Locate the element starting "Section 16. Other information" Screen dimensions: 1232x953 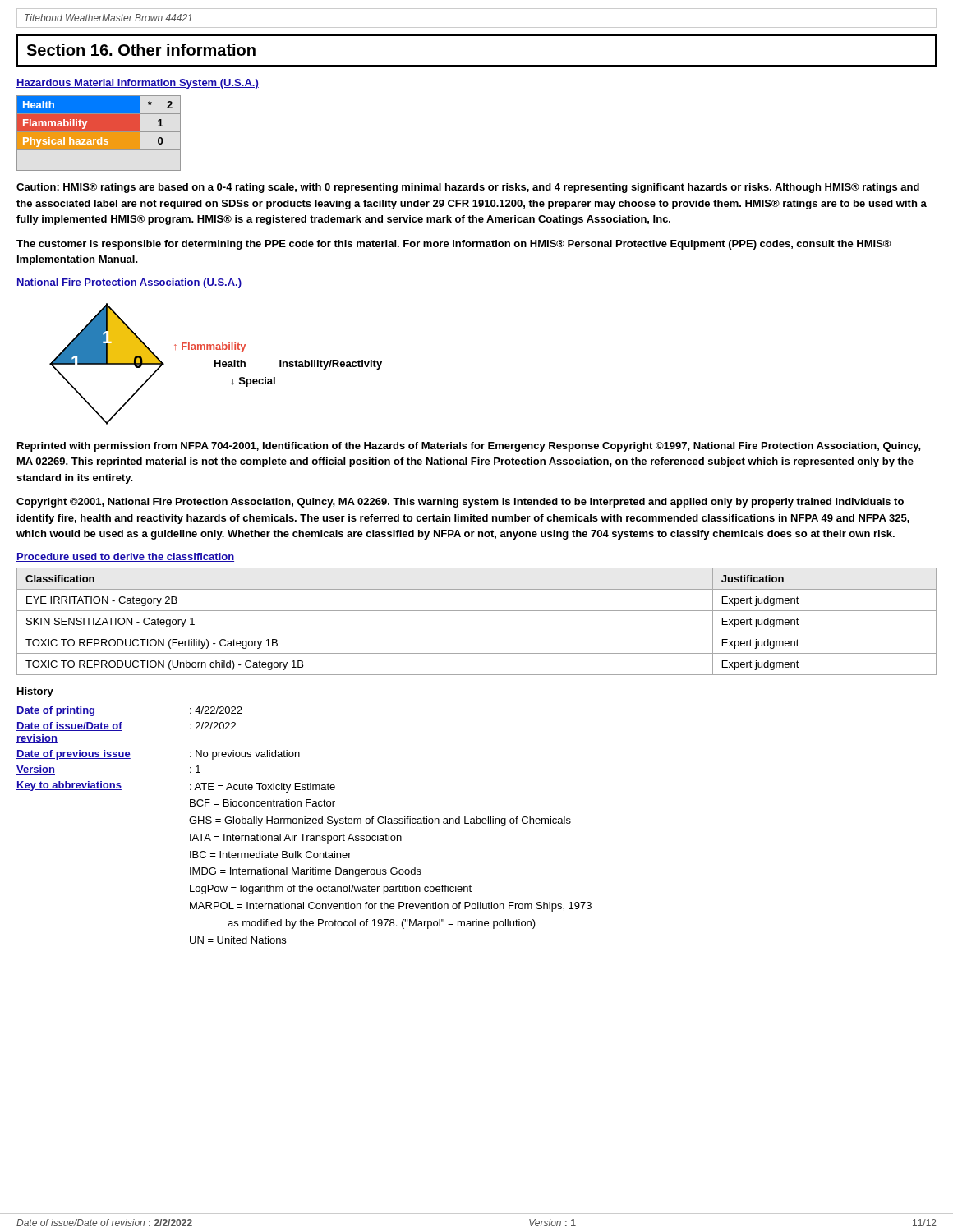click(141, 50)
